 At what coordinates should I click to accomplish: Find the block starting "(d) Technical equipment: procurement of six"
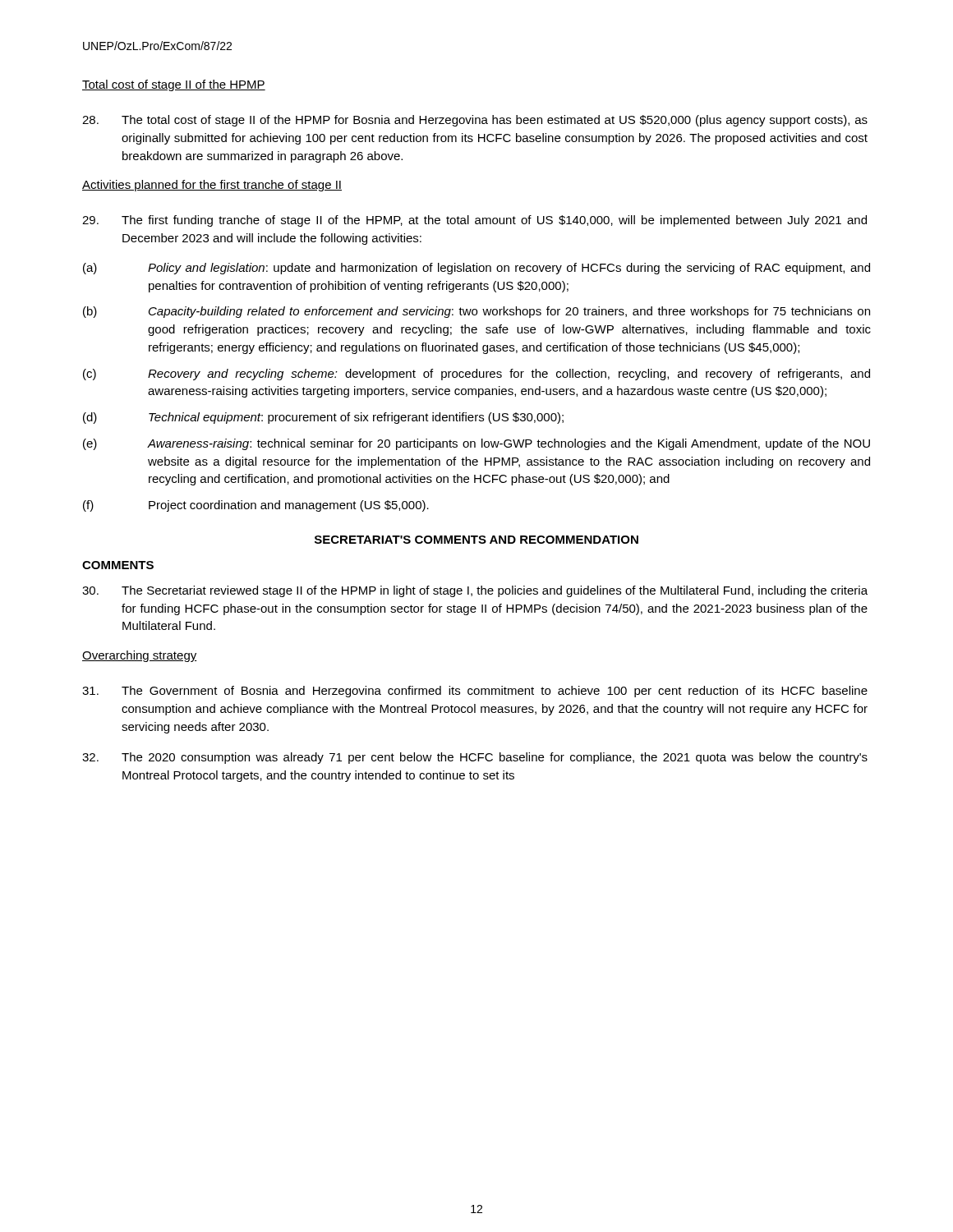tap(476, 417)
